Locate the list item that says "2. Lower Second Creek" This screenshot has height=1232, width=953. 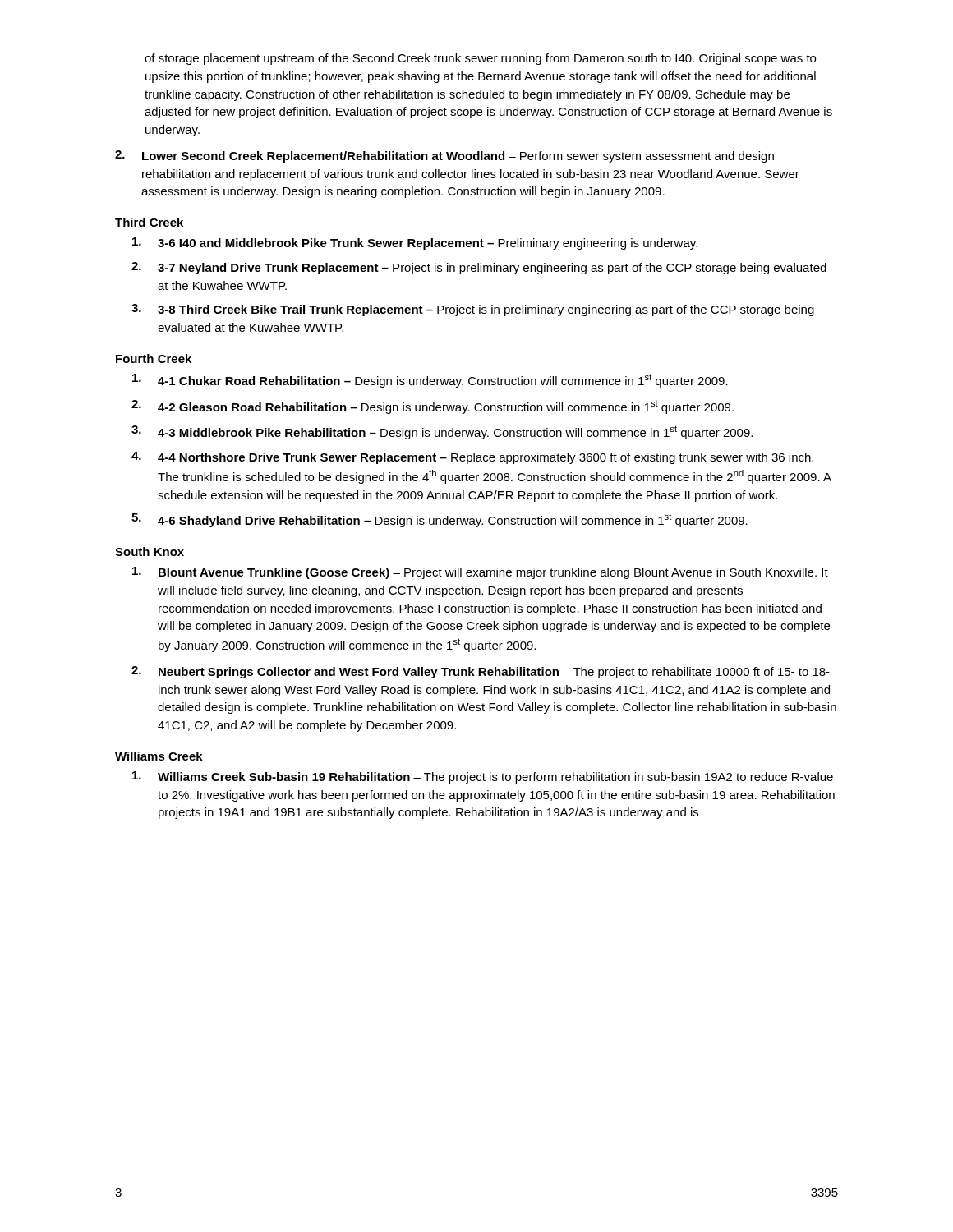tap(476, 174)
